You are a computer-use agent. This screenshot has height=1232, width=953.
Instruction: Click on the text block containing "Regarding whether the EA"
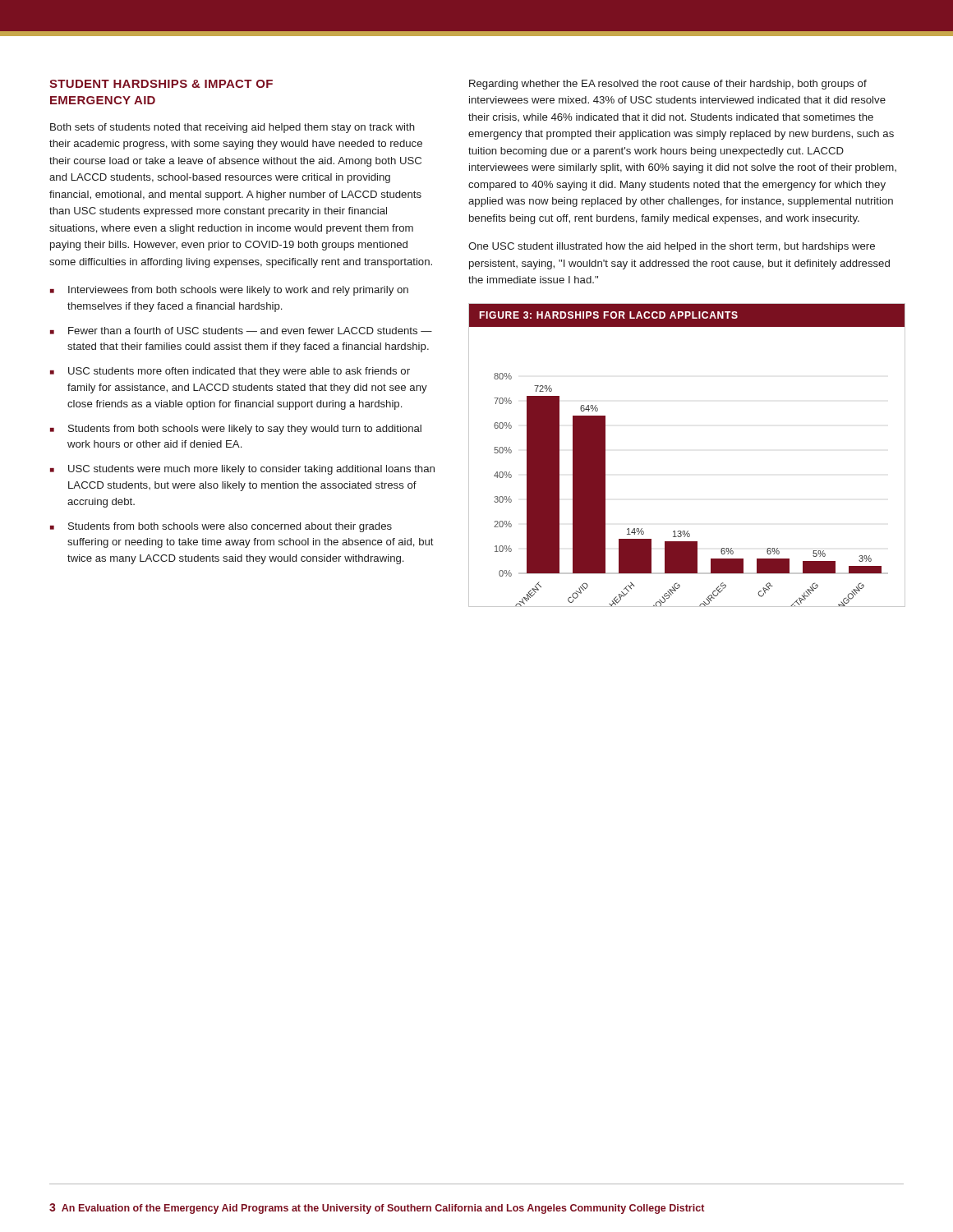[x=683, y=151]
